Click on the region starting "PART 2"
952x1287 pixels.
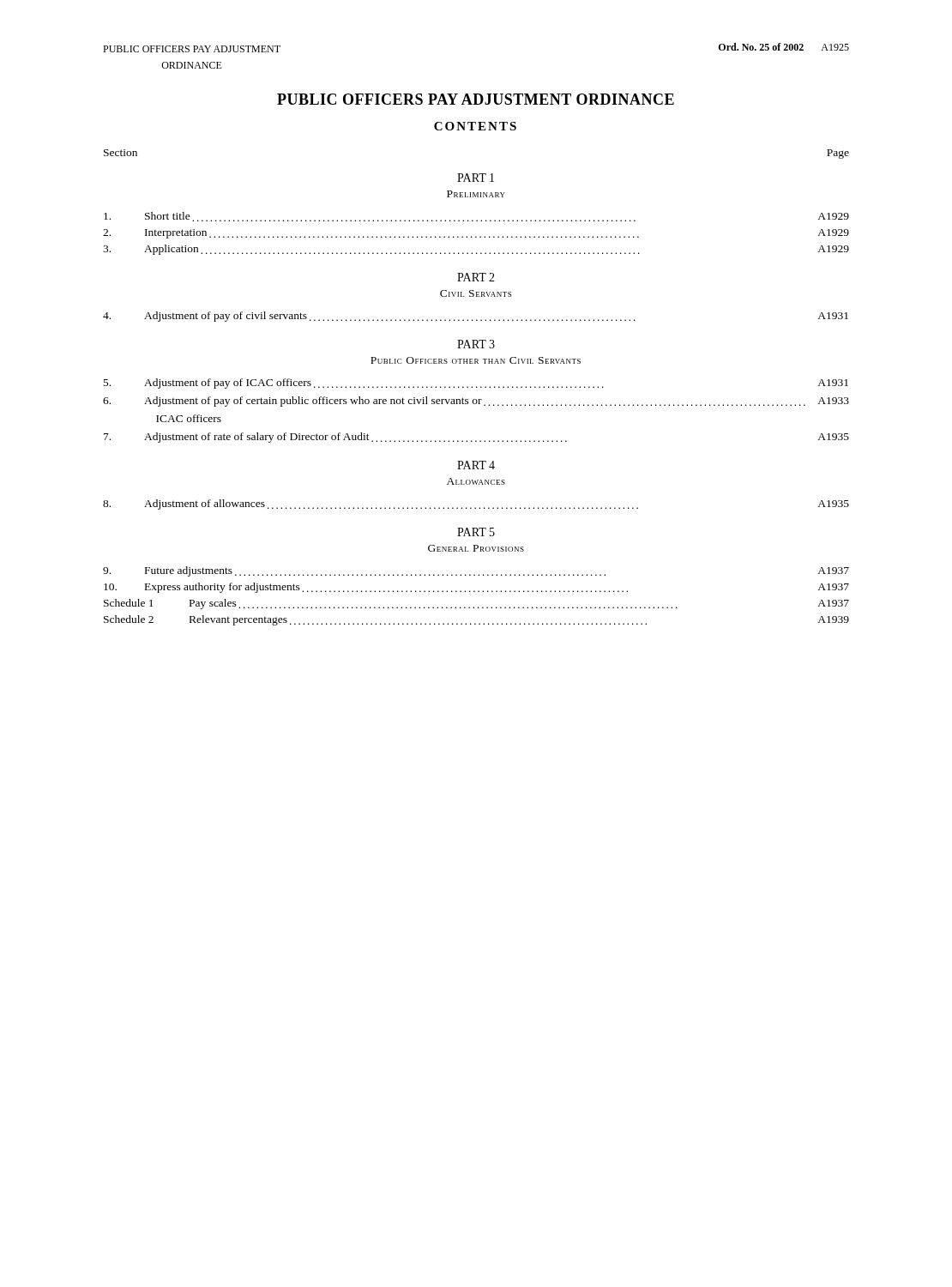476,278
